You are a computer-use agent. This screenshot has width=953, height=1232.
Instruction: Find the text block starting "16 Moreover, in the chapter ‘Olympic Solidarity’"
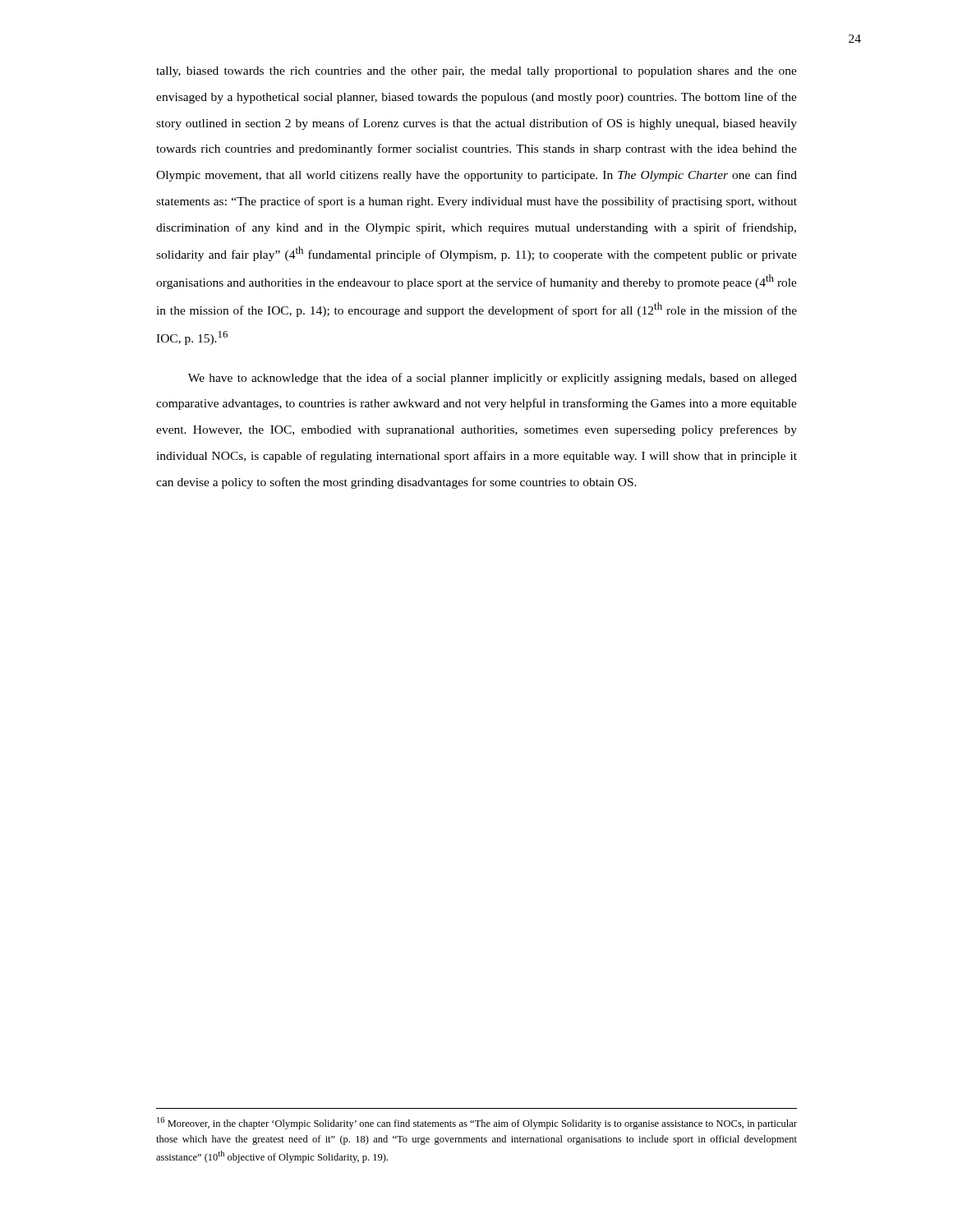(x=476, y=1139)
